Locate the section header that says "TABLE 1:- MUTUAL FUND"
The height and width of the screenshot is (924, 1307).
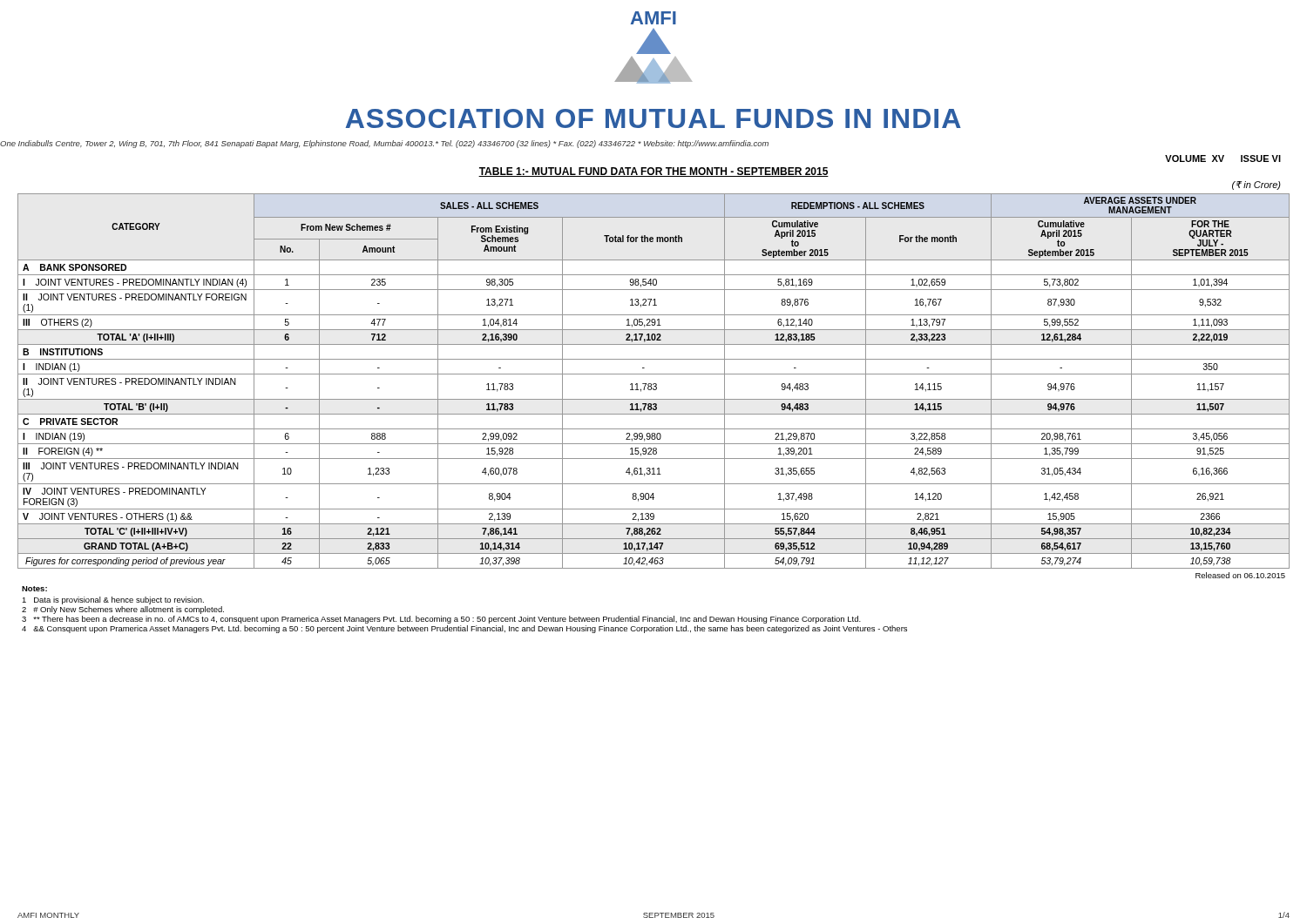coord(654,172)
